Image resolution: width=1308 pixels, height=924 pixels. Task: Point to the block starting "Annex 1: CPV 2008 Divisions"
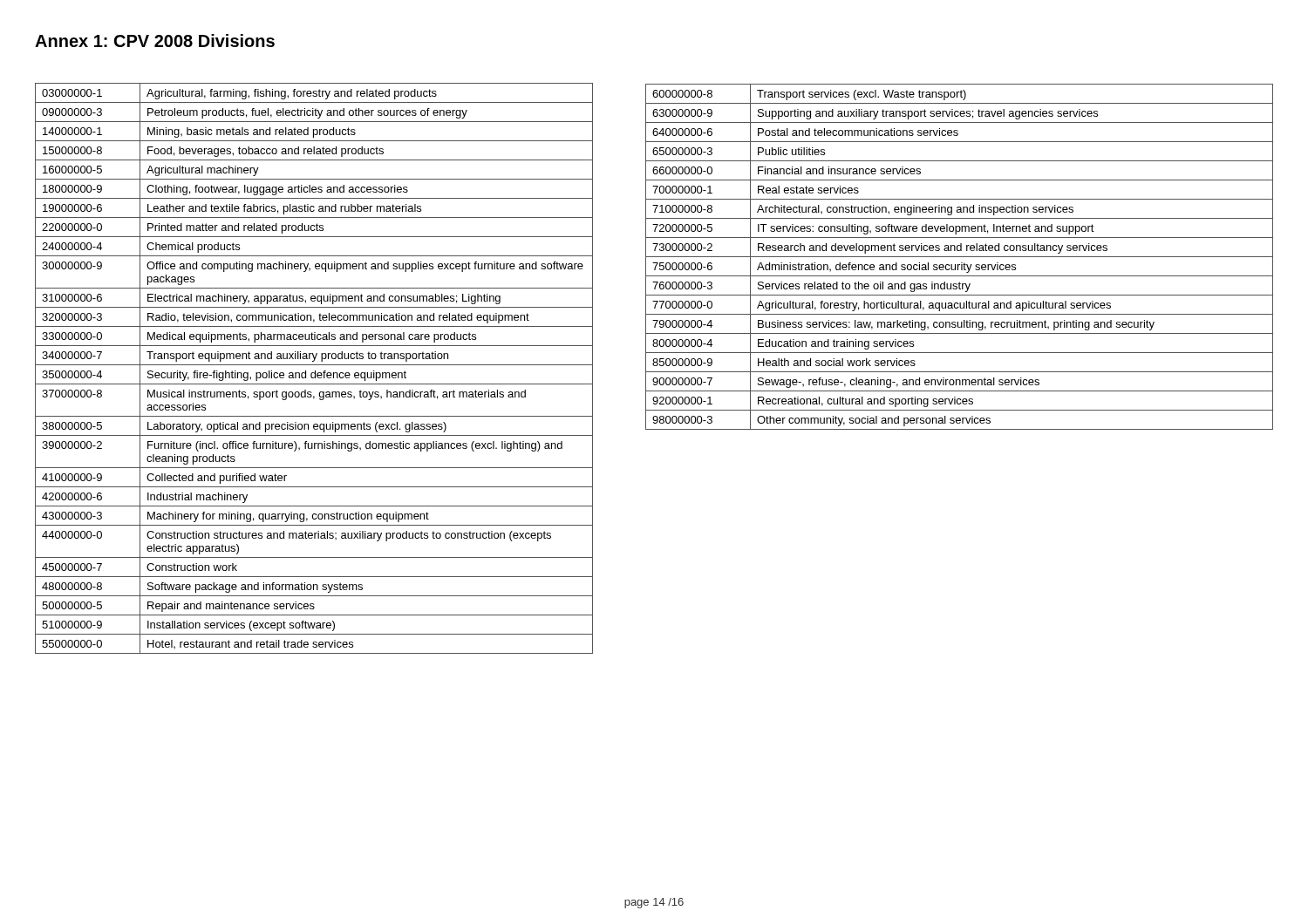(155, 41)
